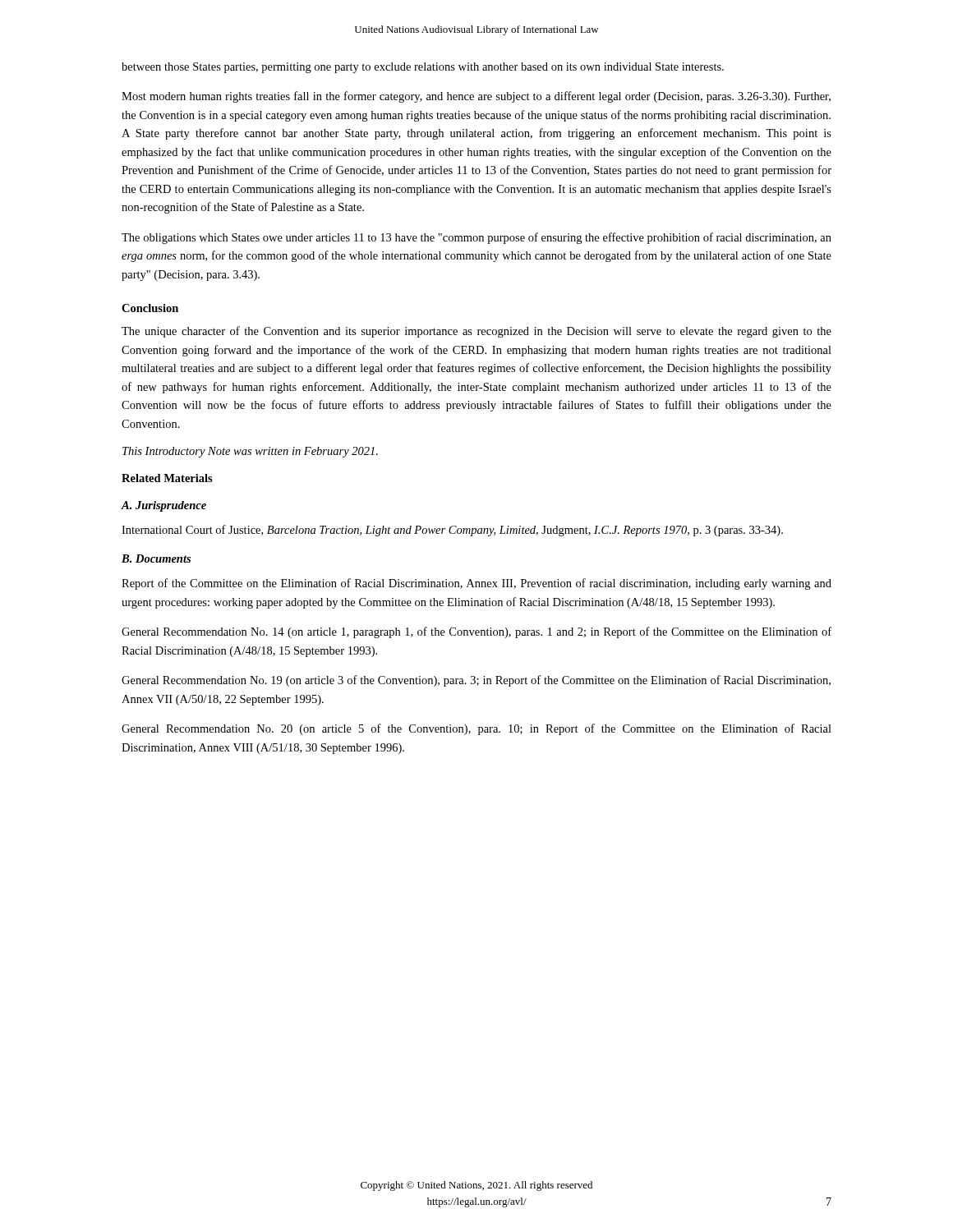
Task: Click the passage that begins "General Recommendation No. 20 (on"
Action: [476, 738]
